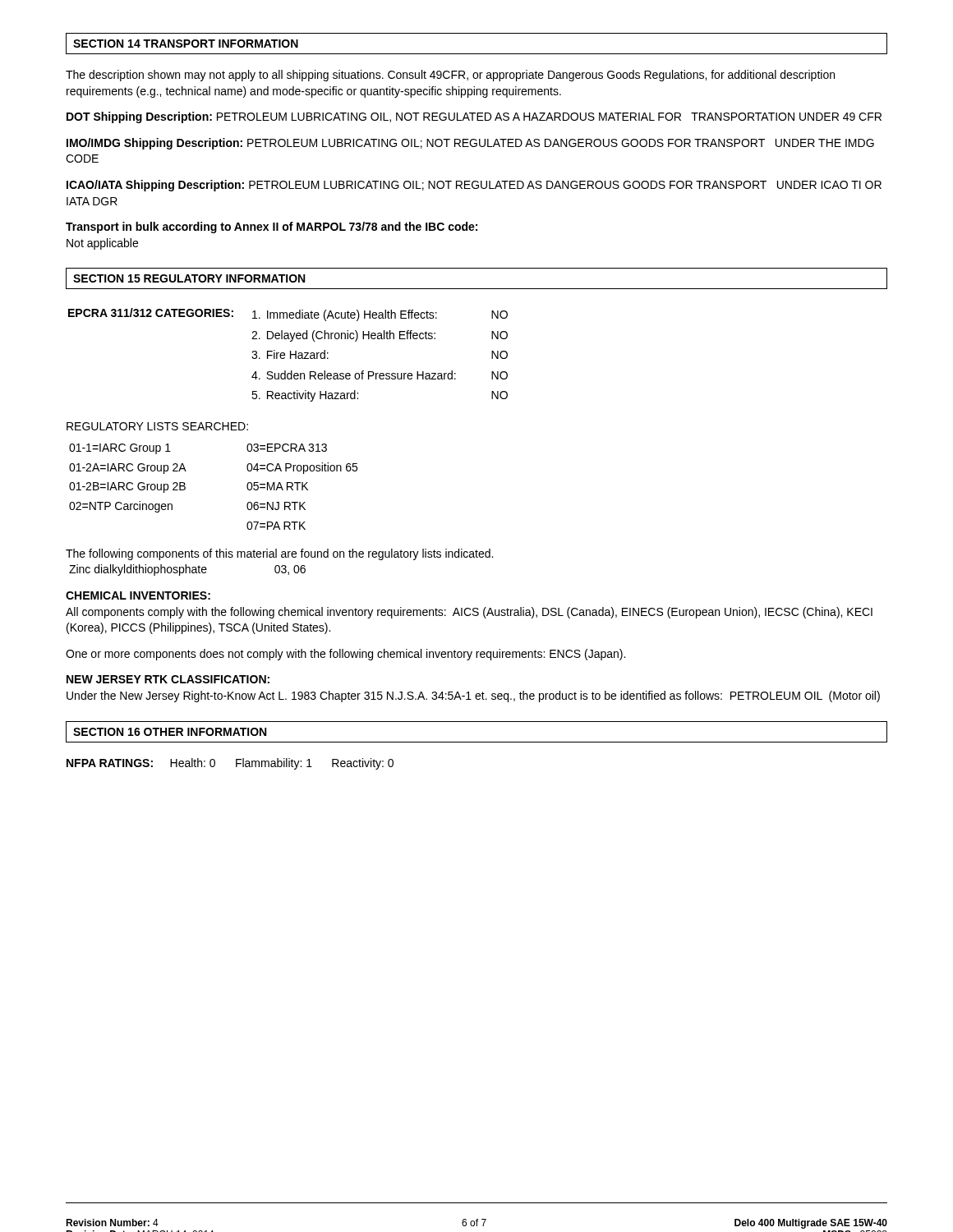Image resolution: width=953 pixels, height=1232 pixels.
Task: Locate the region starting "NEW JERSEY RTK CLASSIFICATION: Under the New"
Action: [473, 688]
